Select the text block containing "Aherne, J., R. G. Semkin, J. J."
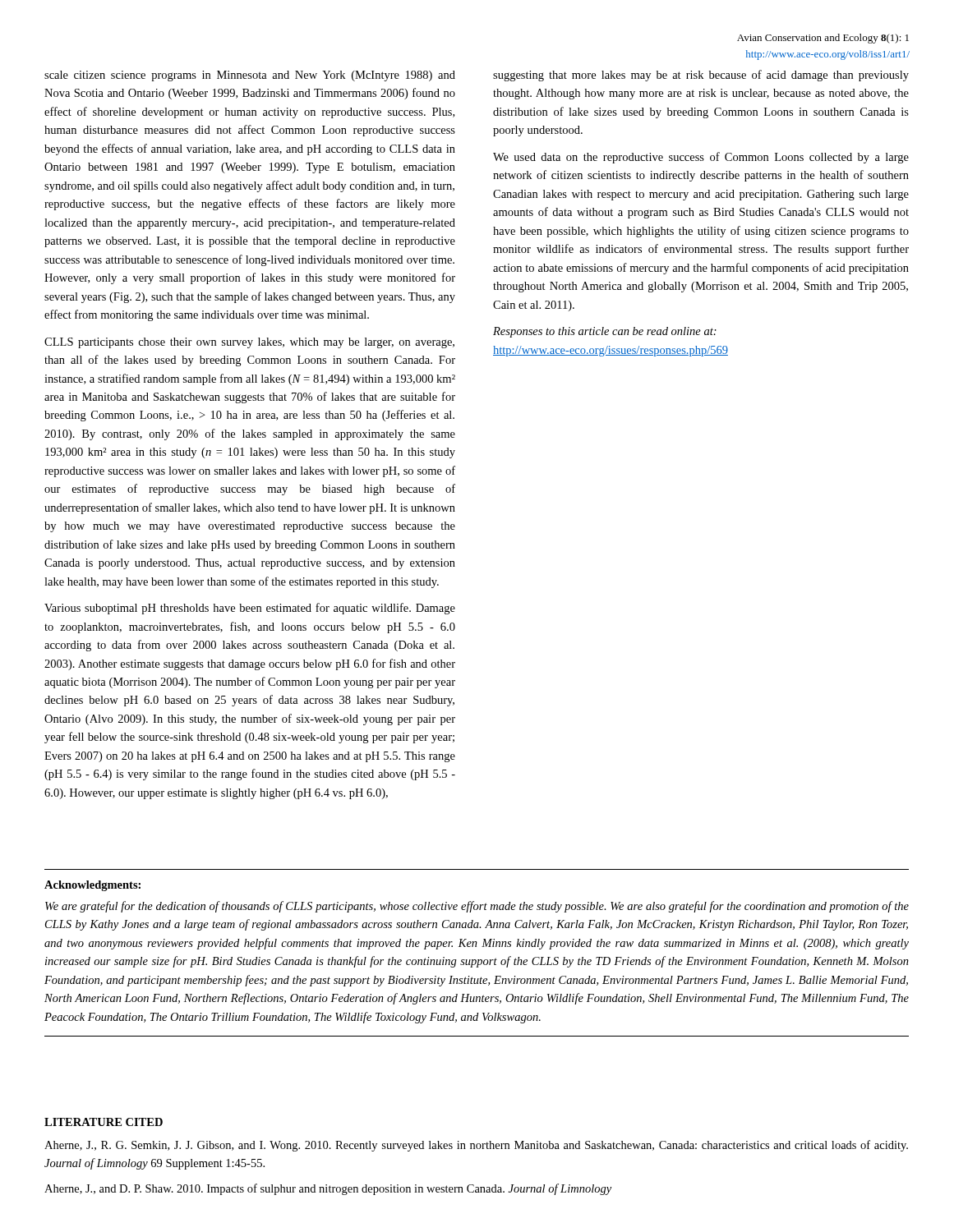Image resolution: width=954 pixels, height=1232 pixels. point(477,1154)
